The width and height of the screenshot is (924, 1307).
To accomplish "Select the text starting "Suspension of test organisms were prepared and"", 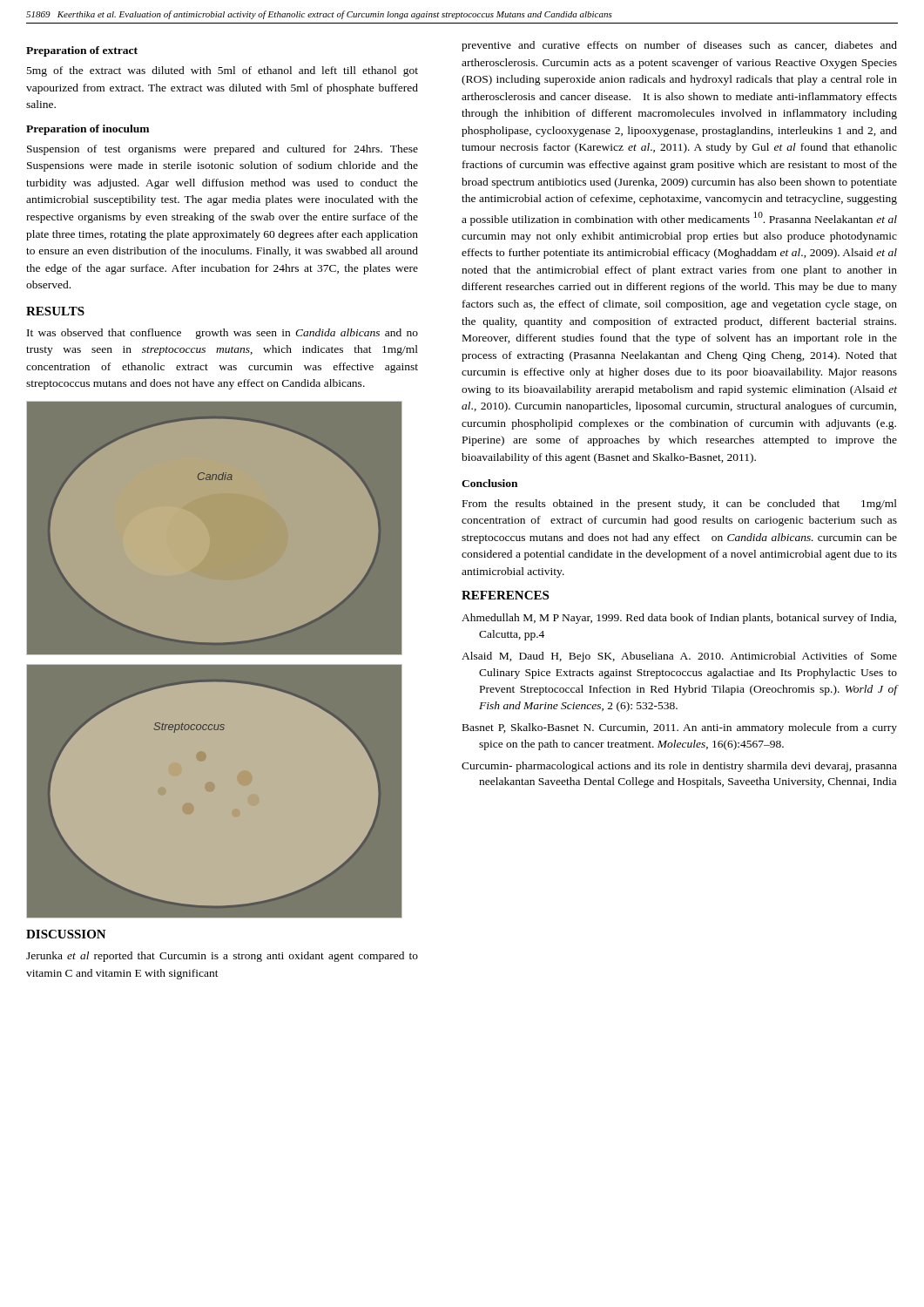I will (x=222, y=217).
